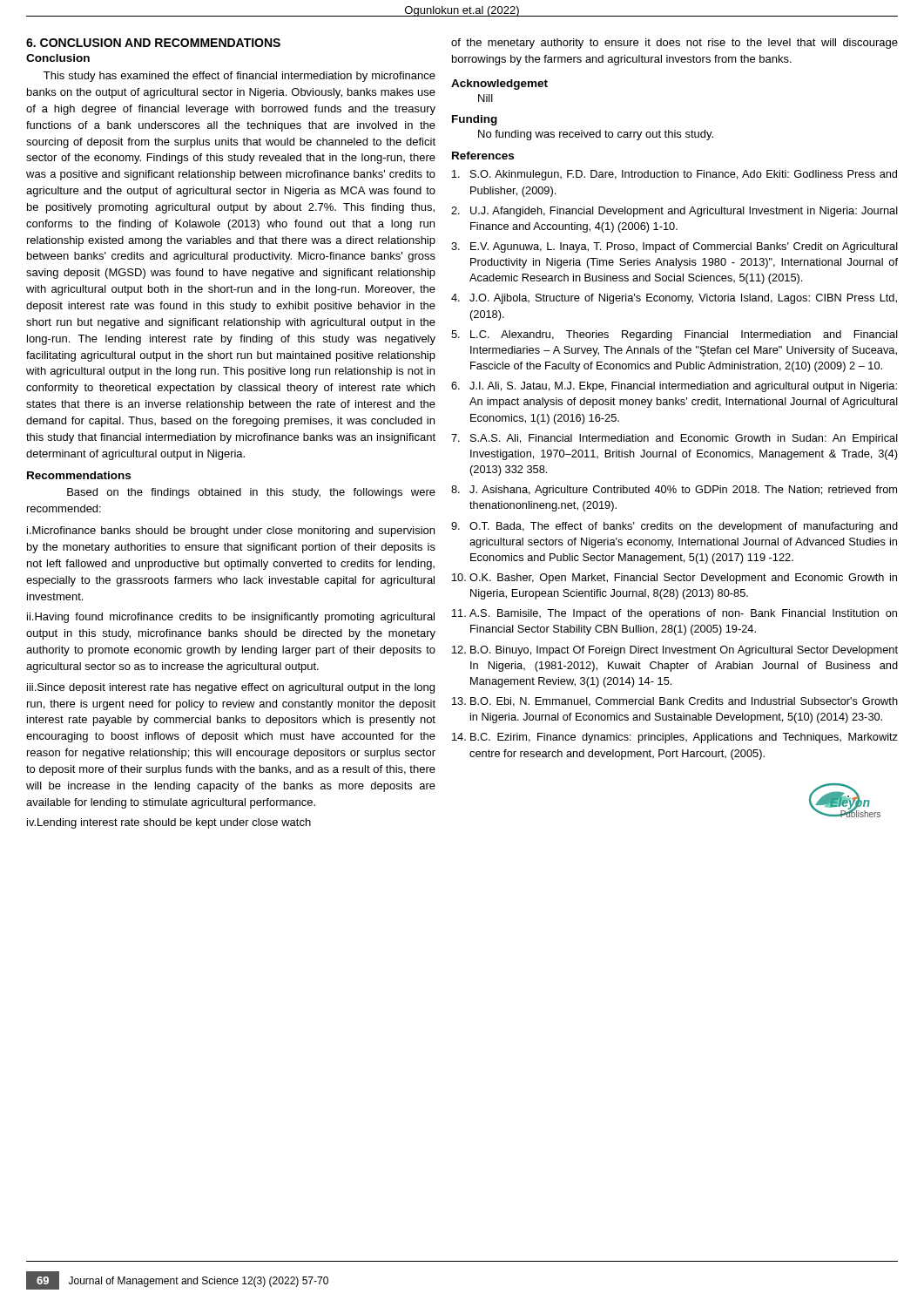Find the text starting "3. E.V. Agunuwa, L."
Viewport: 924px width, 1307px height.
click(674, 263)
